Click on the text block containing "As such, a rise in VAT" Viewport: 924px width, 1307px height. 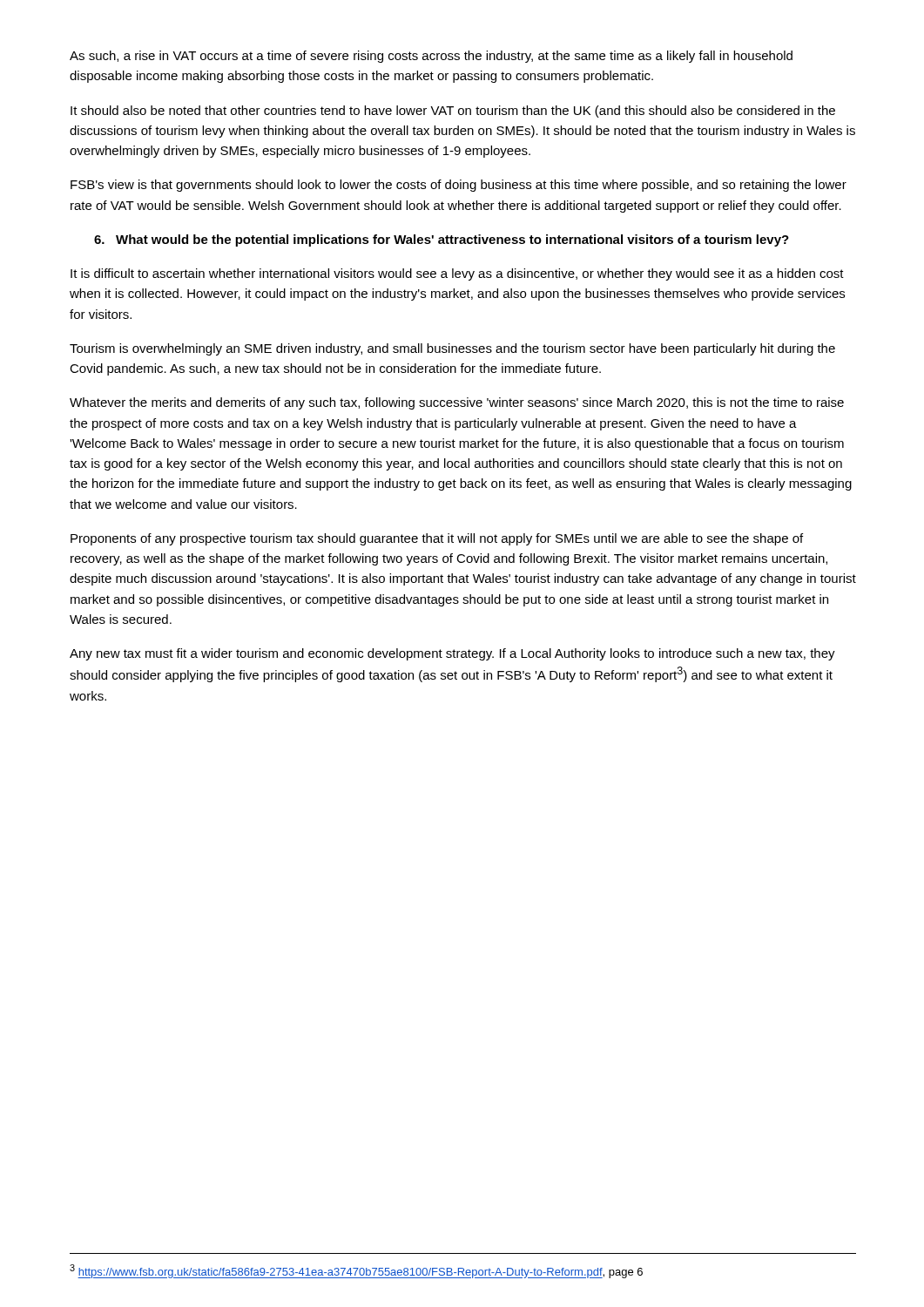432,65
